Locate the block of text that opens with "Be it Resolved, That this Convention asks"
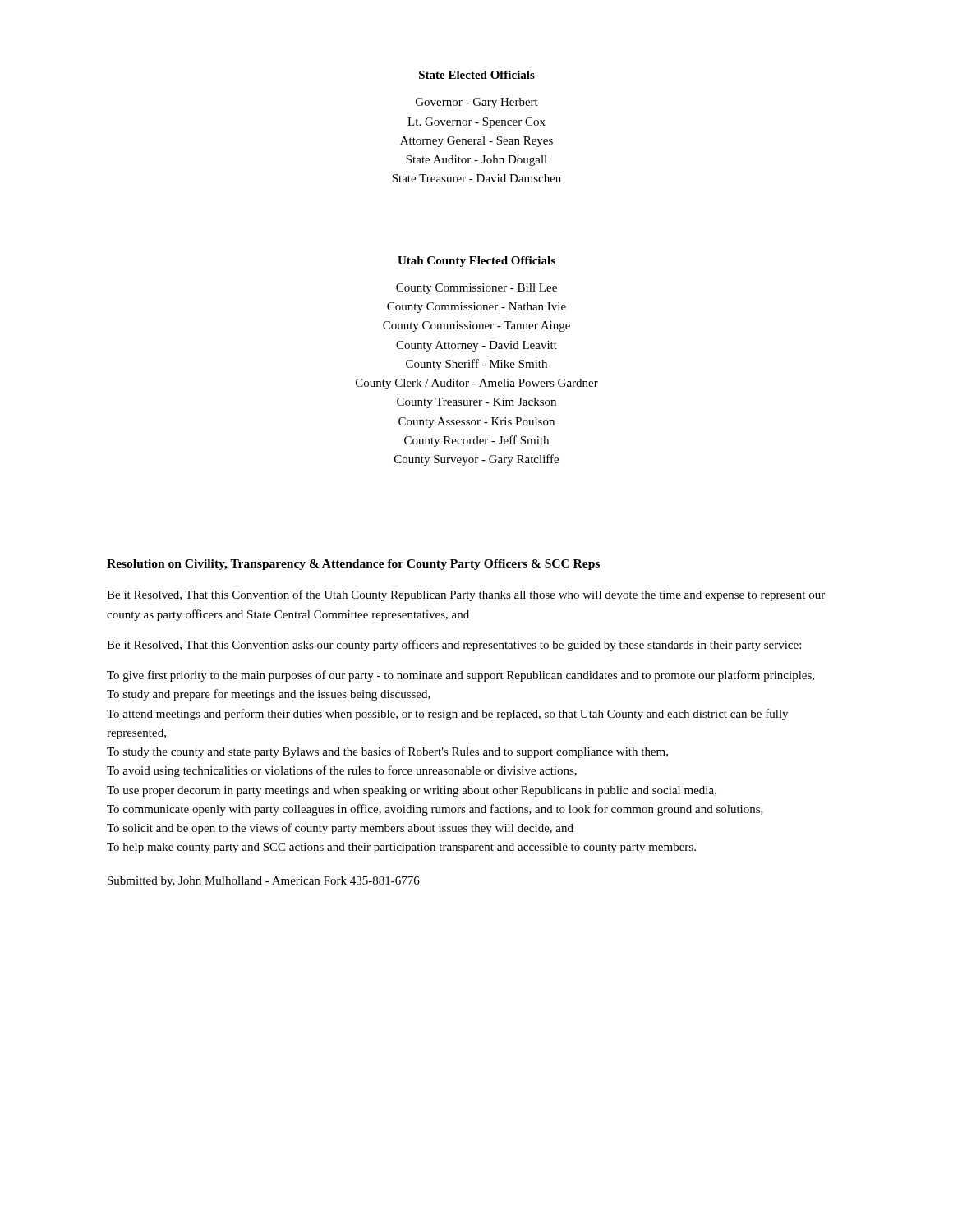 [454, 645]
